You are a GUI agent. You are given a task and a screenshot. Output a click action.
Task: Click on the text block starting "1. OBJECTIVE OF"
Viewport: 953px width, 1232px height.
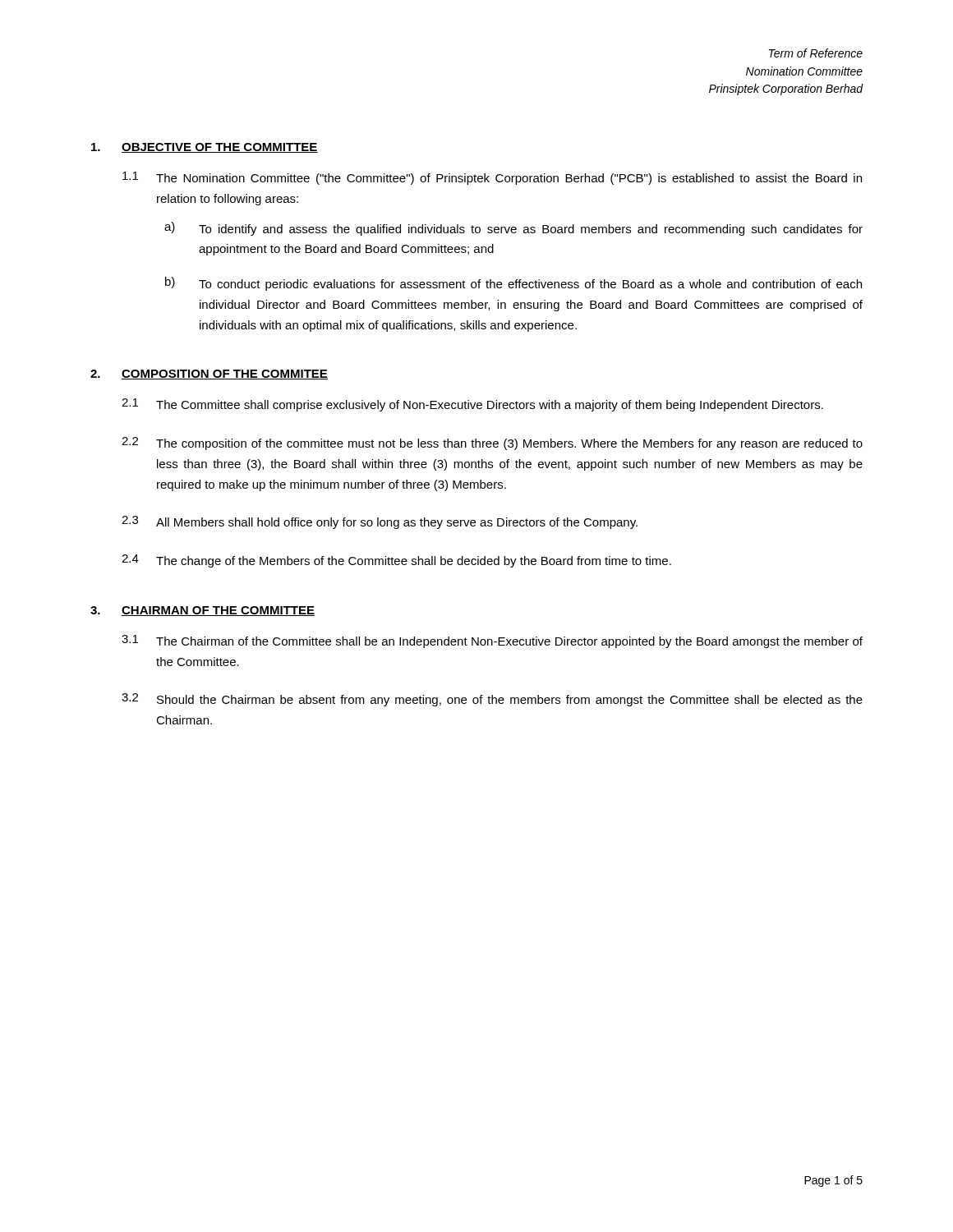pos(204,147)
